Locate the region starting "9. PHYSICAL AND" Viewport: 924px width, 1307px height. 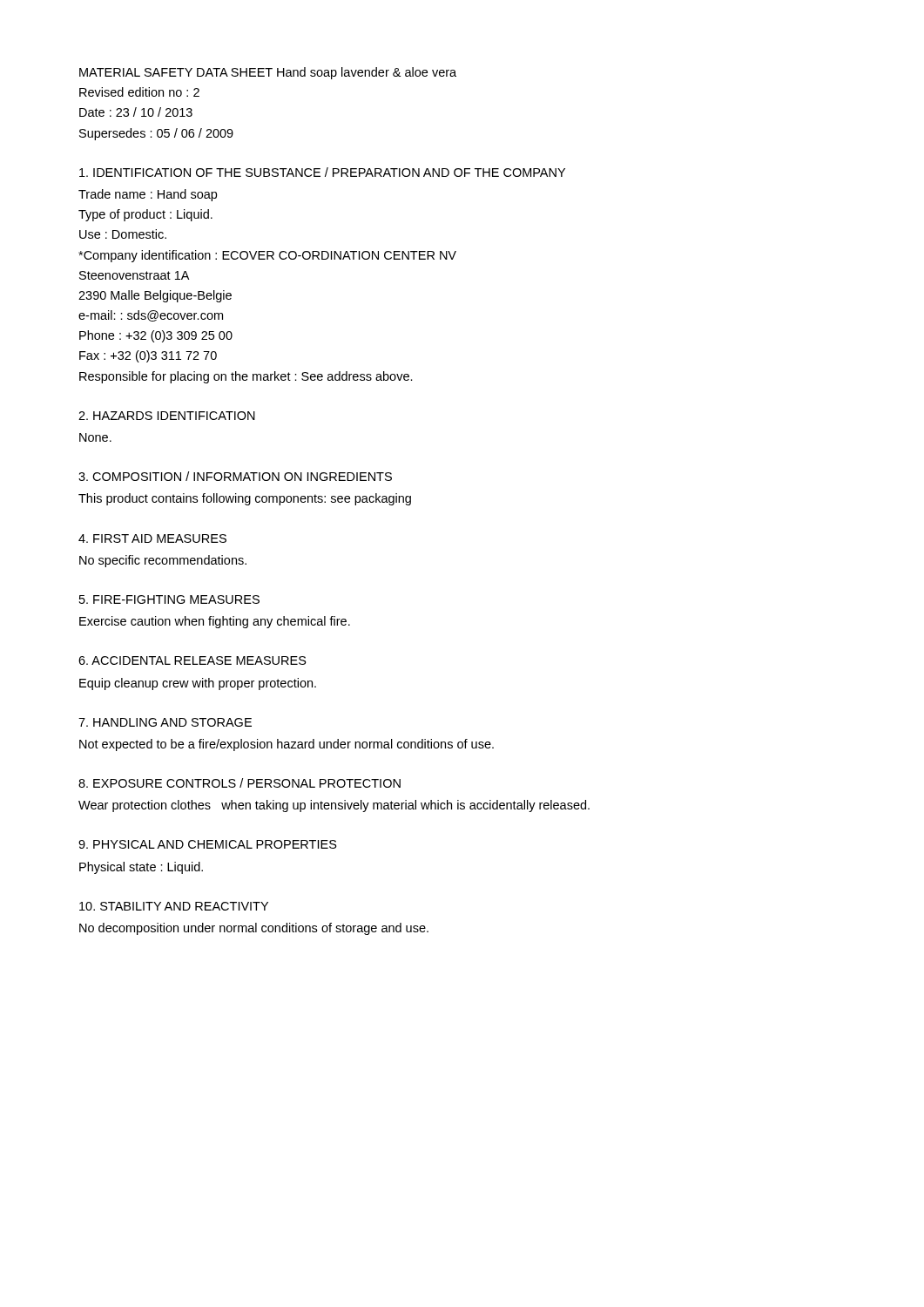point(208,844)
